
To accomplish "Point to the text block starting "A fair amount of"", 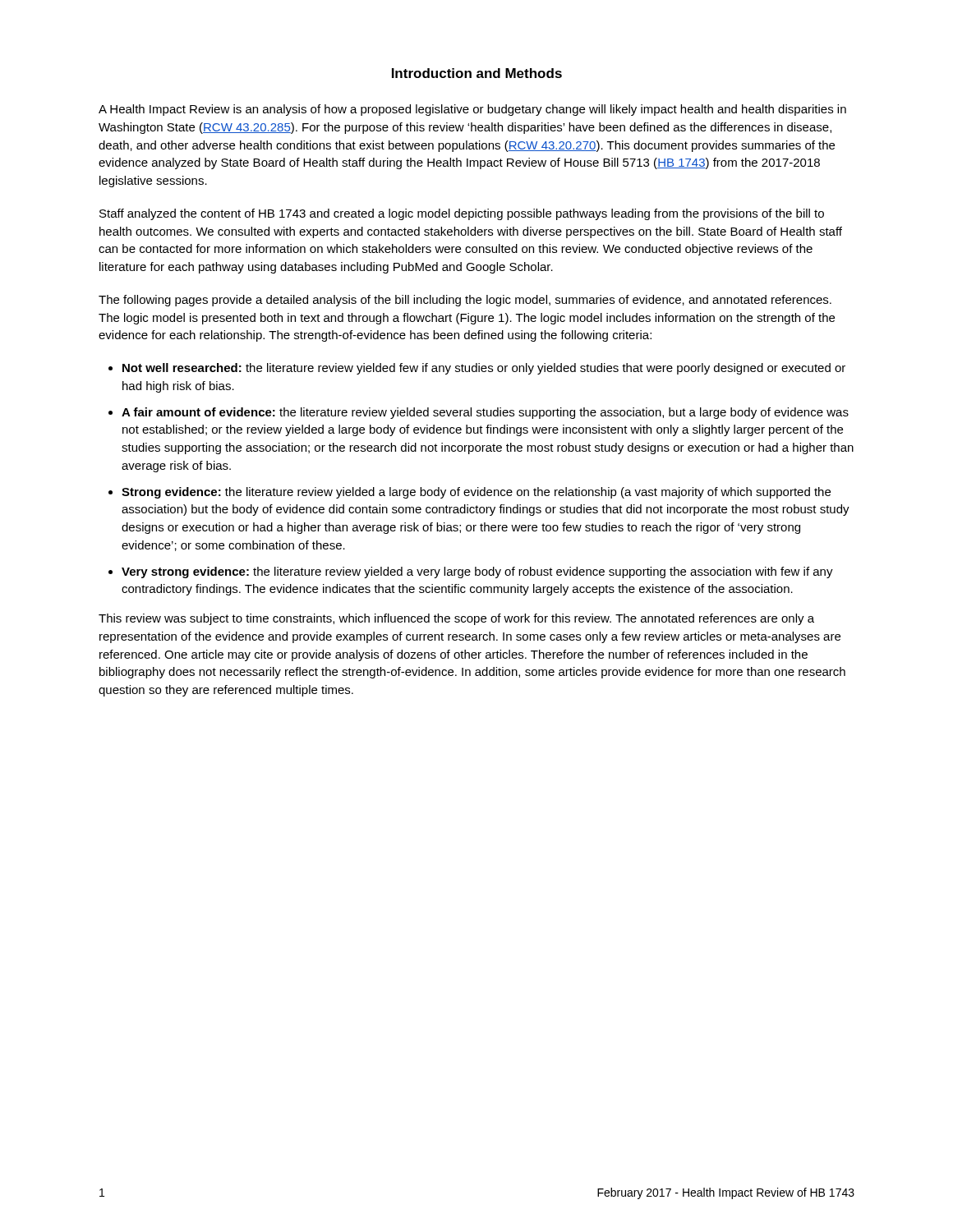I will [x=488, y=439].
